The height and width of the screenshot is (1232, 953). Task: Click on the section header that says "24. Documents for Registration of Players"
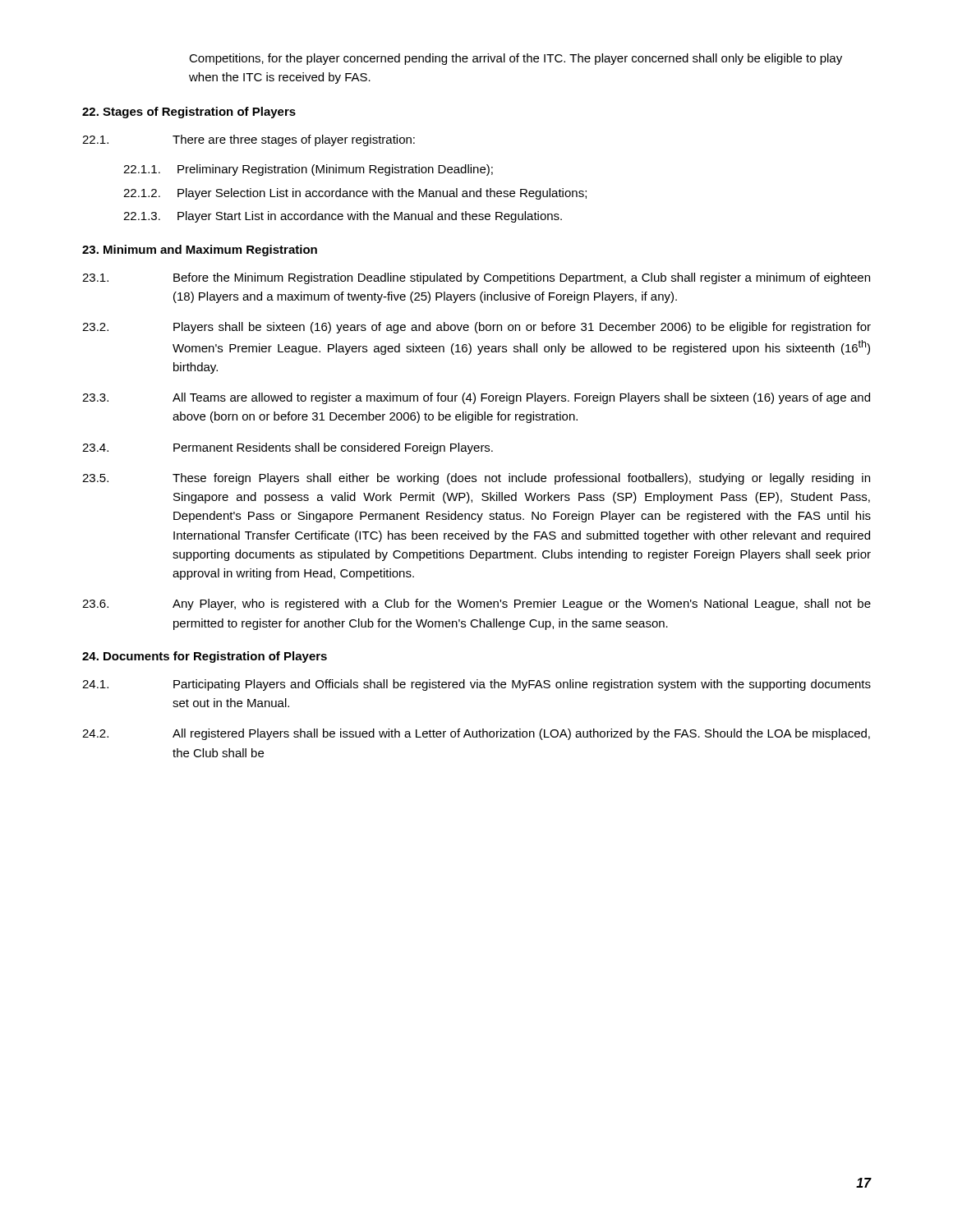[x=205, y=656]
